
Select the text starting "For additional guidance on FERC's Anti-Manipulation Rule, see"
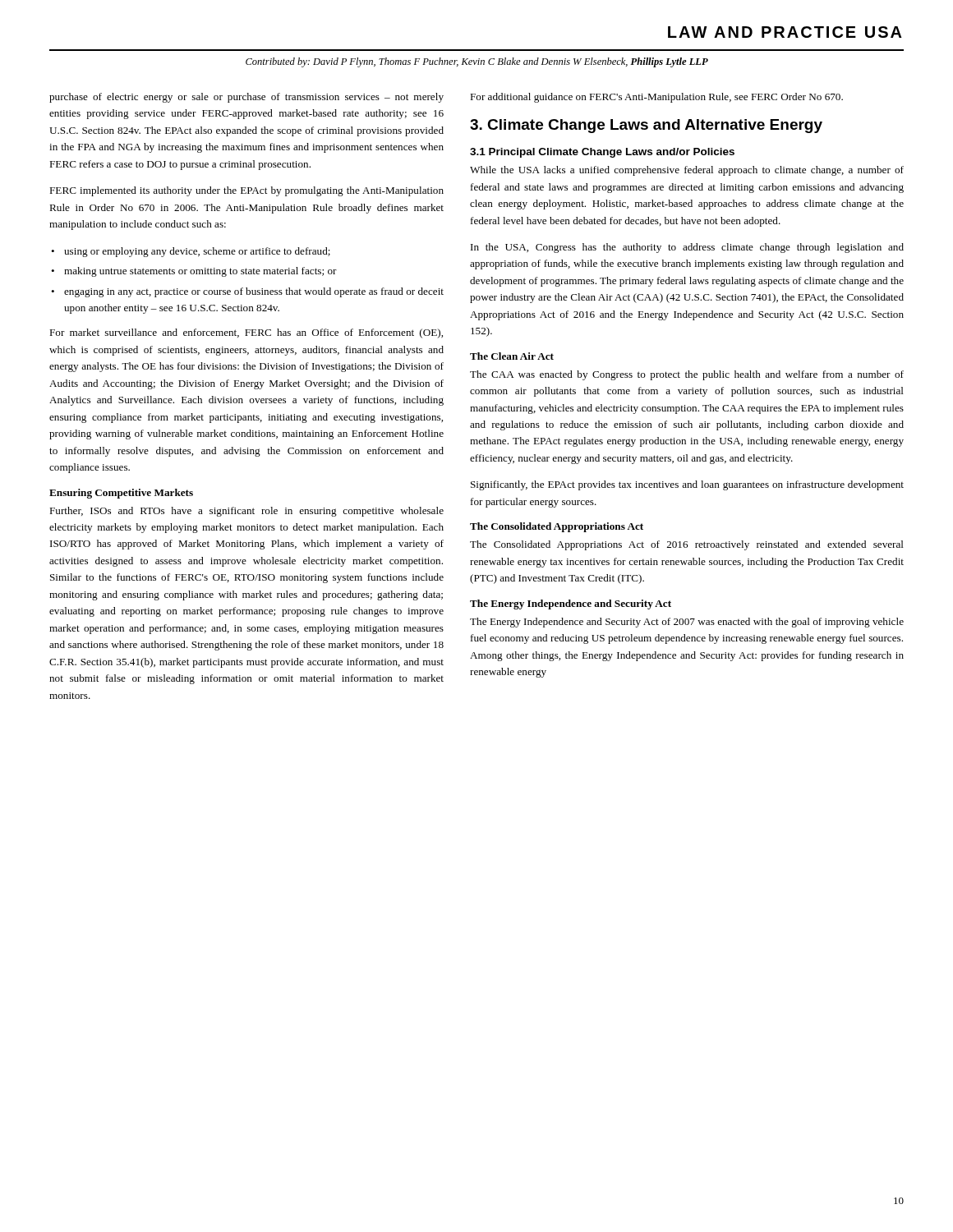[x=657, y=96]
